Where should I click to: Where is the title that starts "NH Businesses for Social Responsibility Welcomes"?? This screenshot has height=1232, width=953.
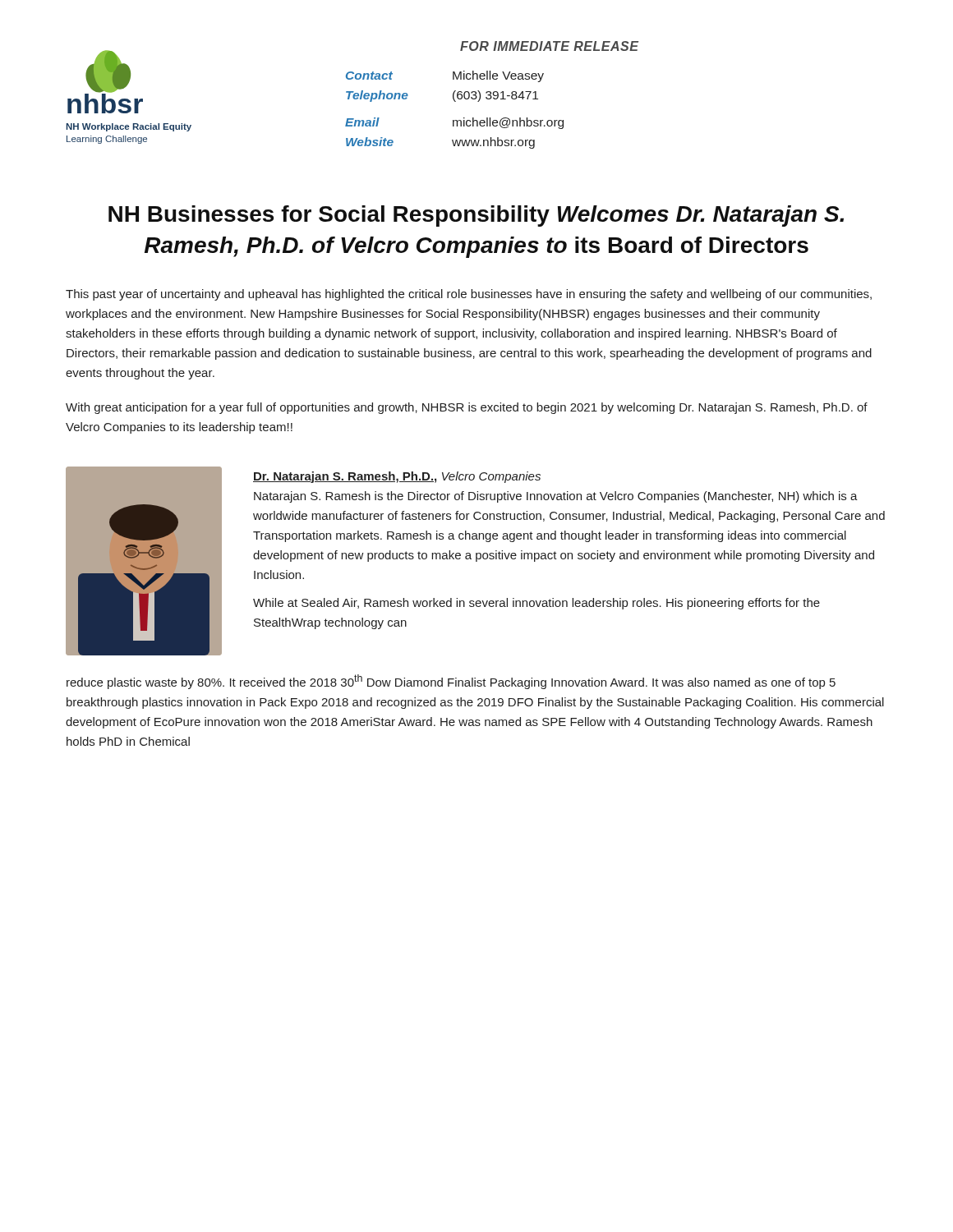click(476, 230)
